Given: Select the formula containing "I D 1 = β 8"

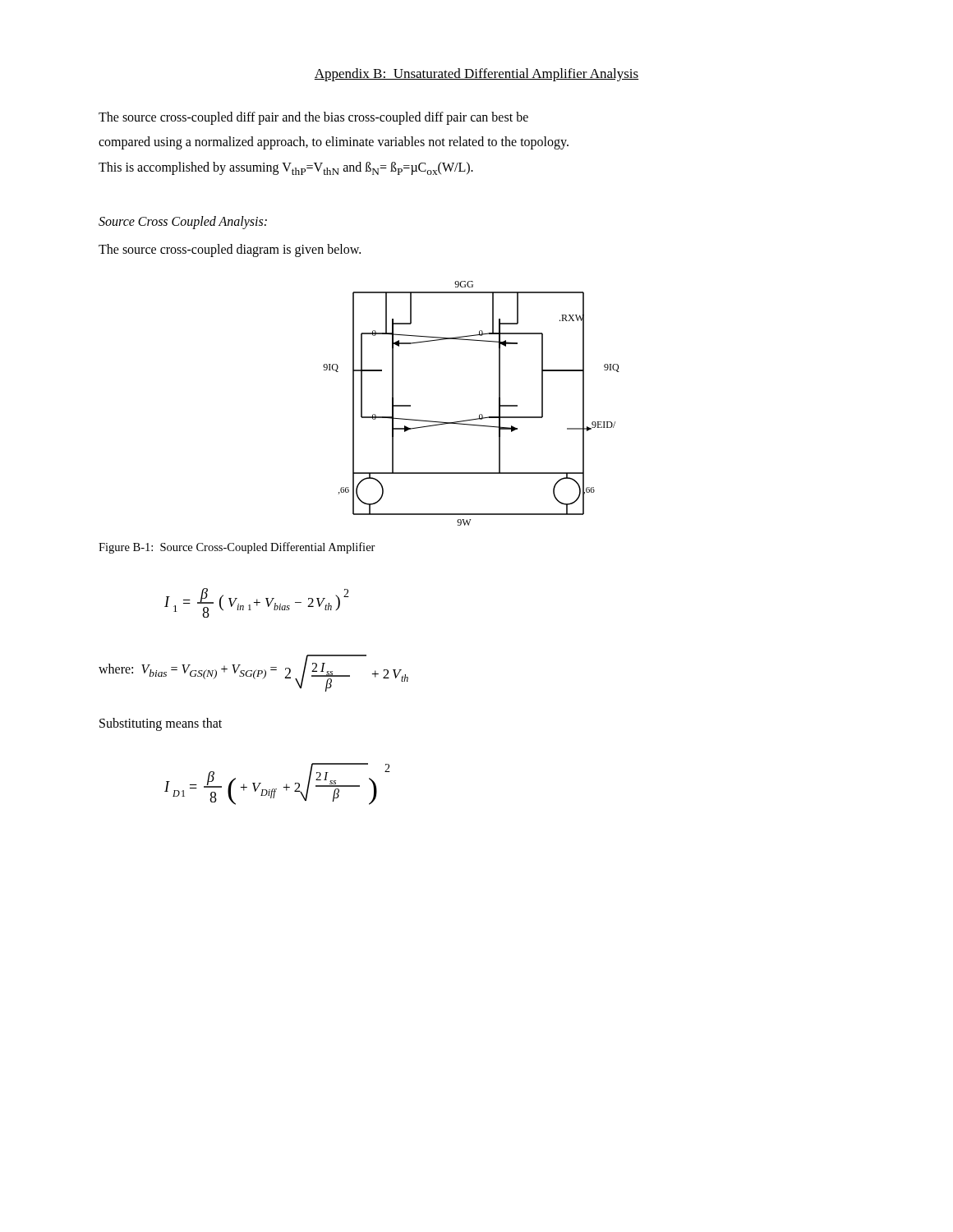Looking at the screenshot, I should click(x=292, y=784).
